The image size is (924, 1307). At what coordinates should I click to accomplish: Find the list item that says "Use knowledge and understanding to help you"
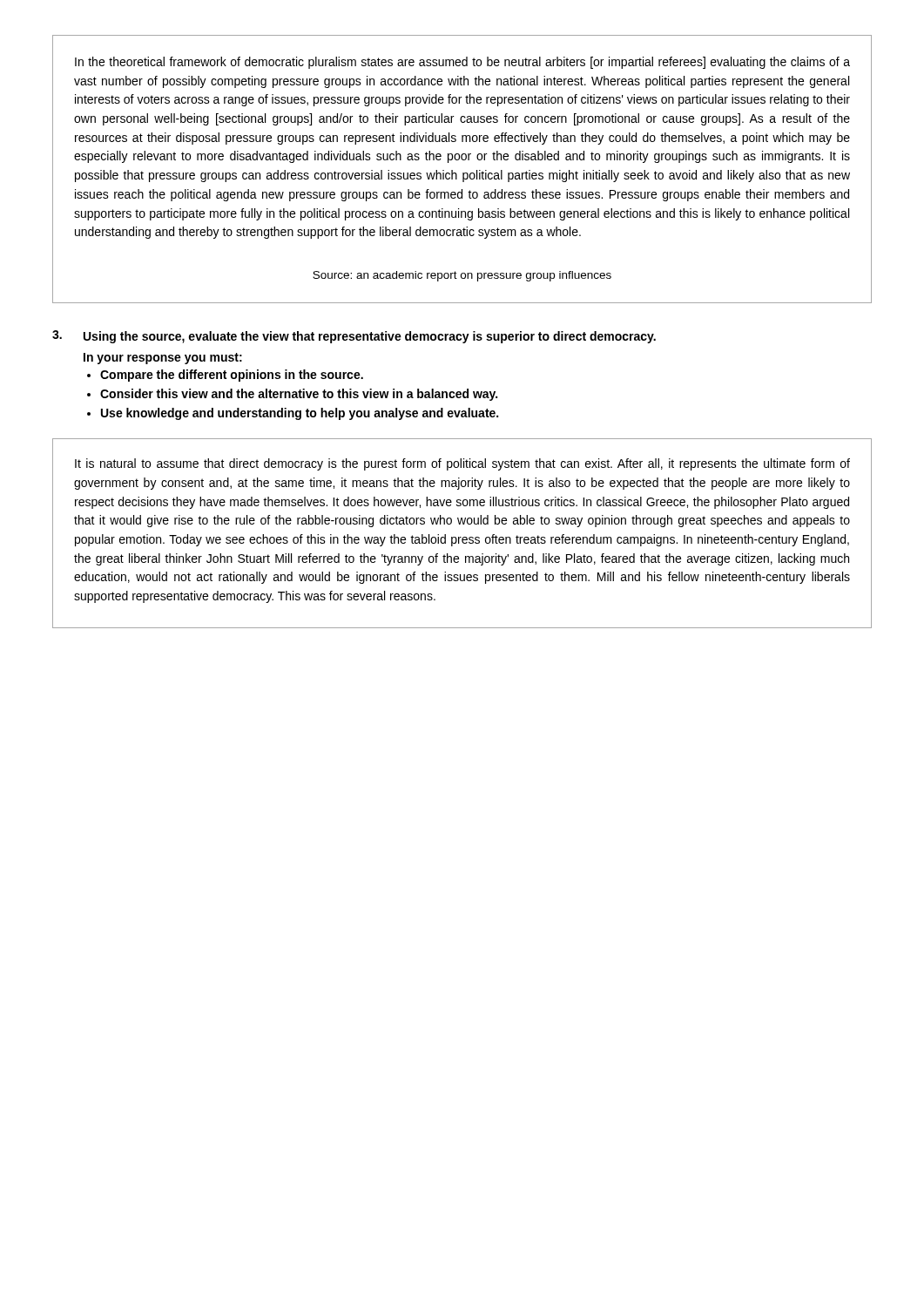pos(300,413)
